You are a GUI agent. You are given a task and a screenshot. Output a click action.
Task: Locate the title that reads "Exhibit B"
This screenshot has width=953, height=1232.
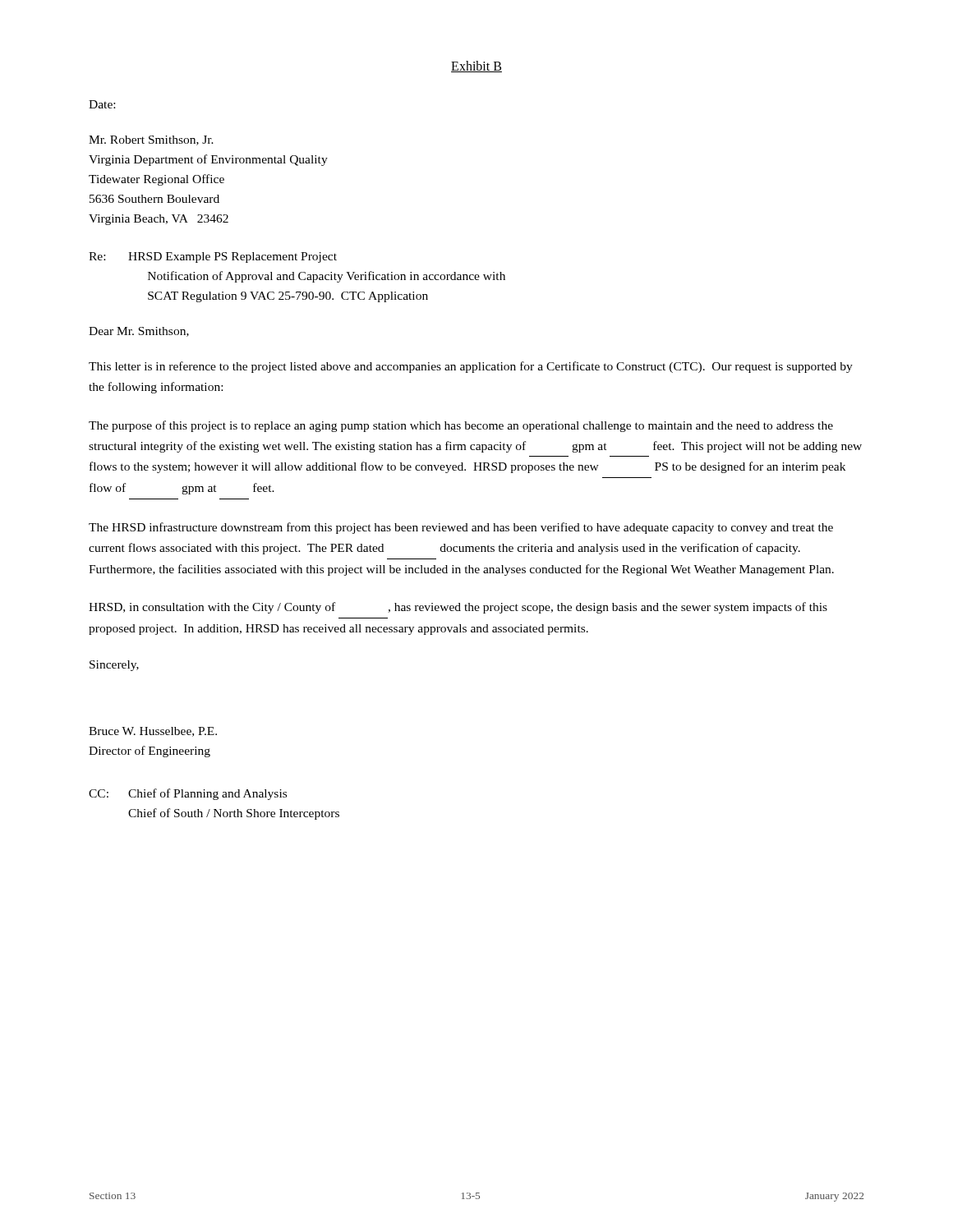476,66
